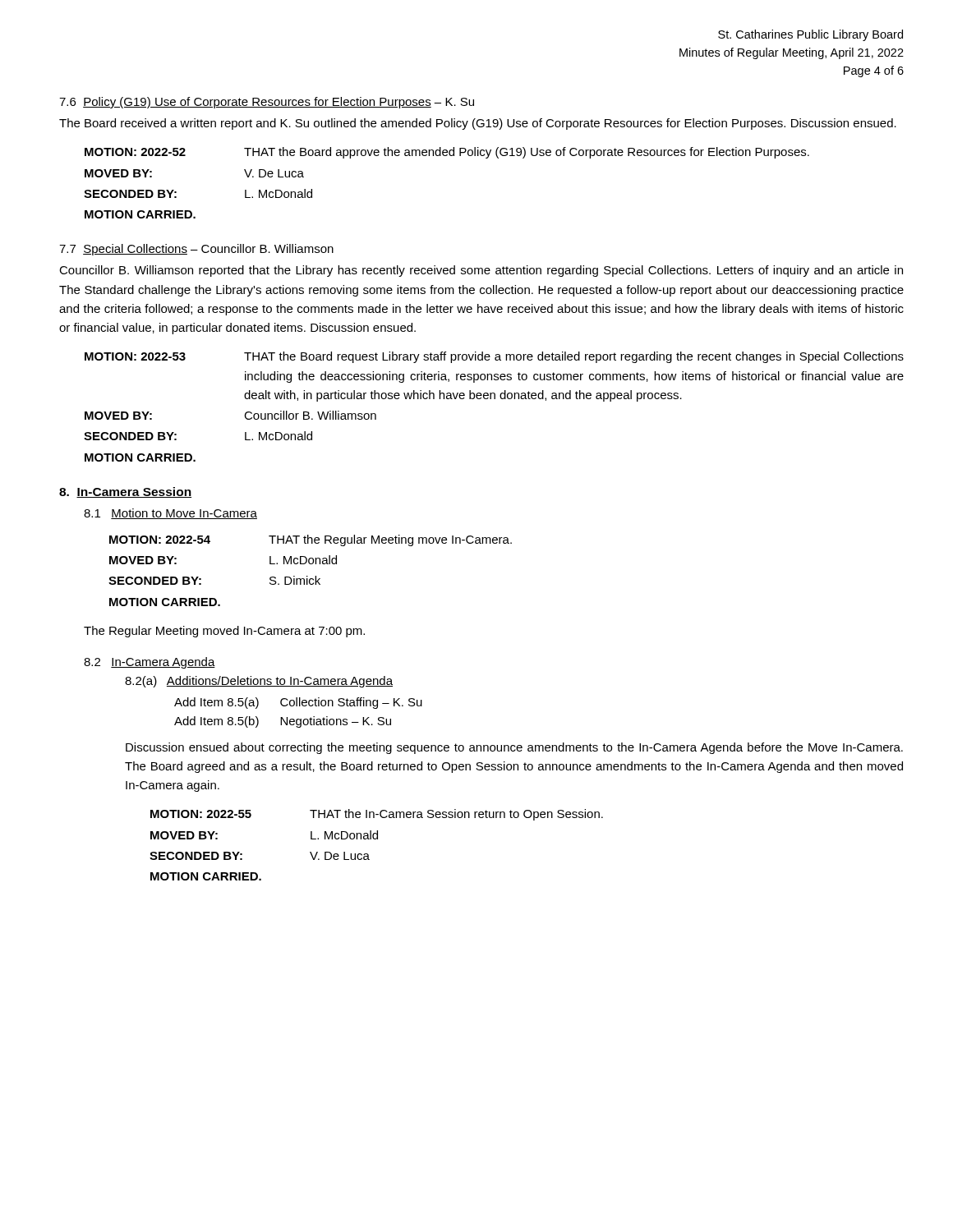Locate the text "8.1 Motion to Move In-Camera"
The height and width of the screenshot is (1232, 953).
(170, 513)
